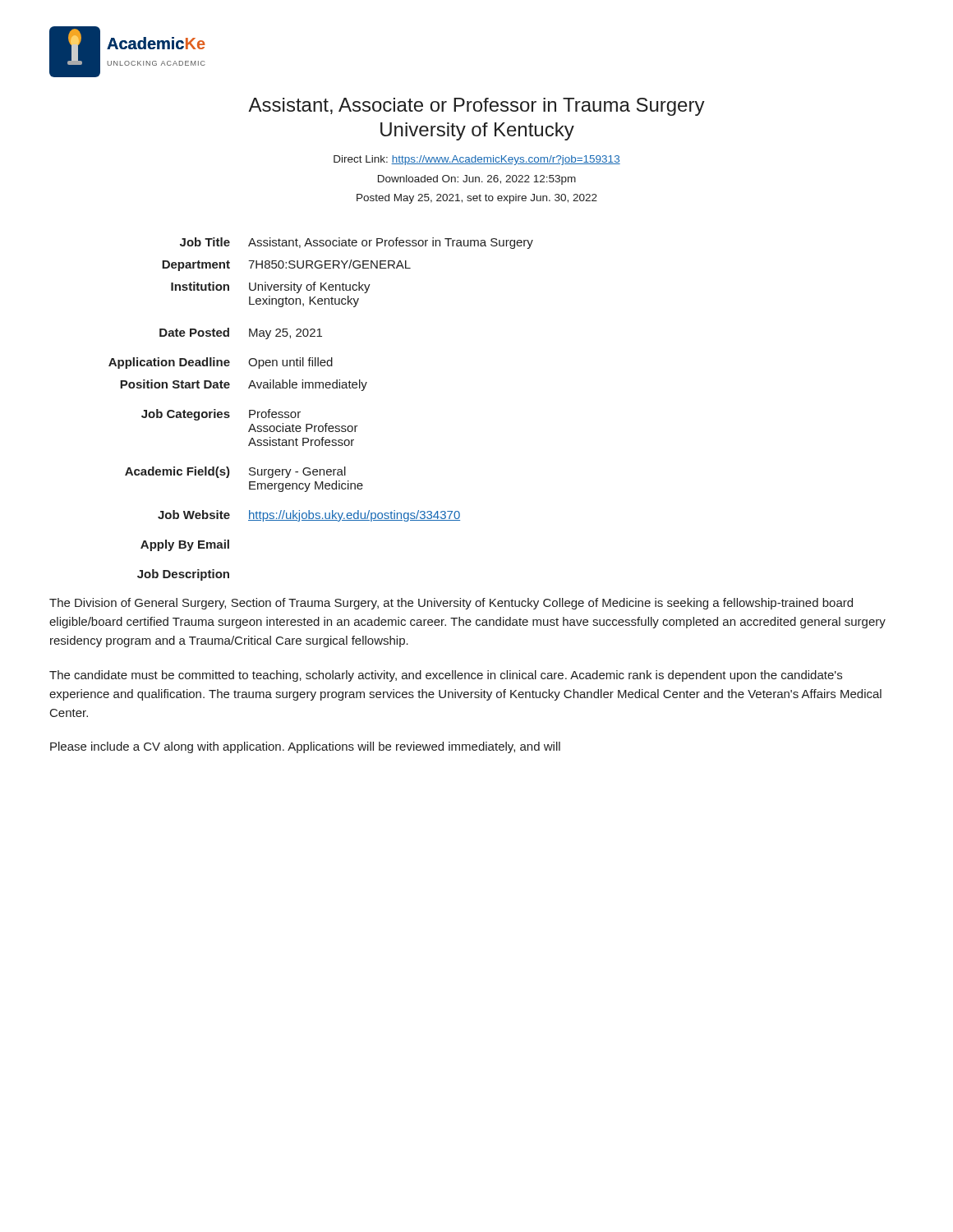Locate the block of text that opens with "Please include a CV"

tap(305, 746)
